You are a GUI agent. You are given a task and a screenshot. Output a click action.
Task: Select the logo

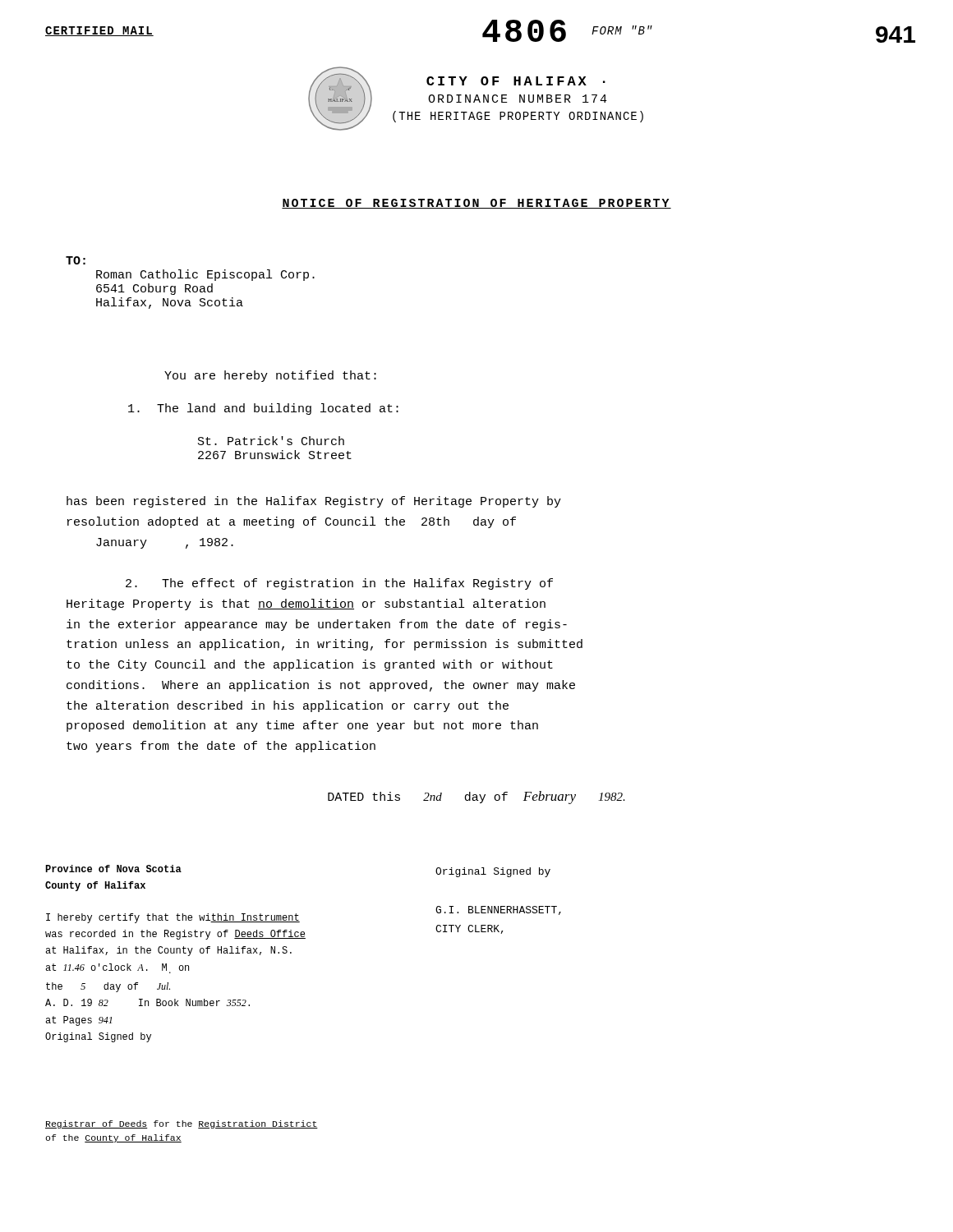click(x=476, y=99)
